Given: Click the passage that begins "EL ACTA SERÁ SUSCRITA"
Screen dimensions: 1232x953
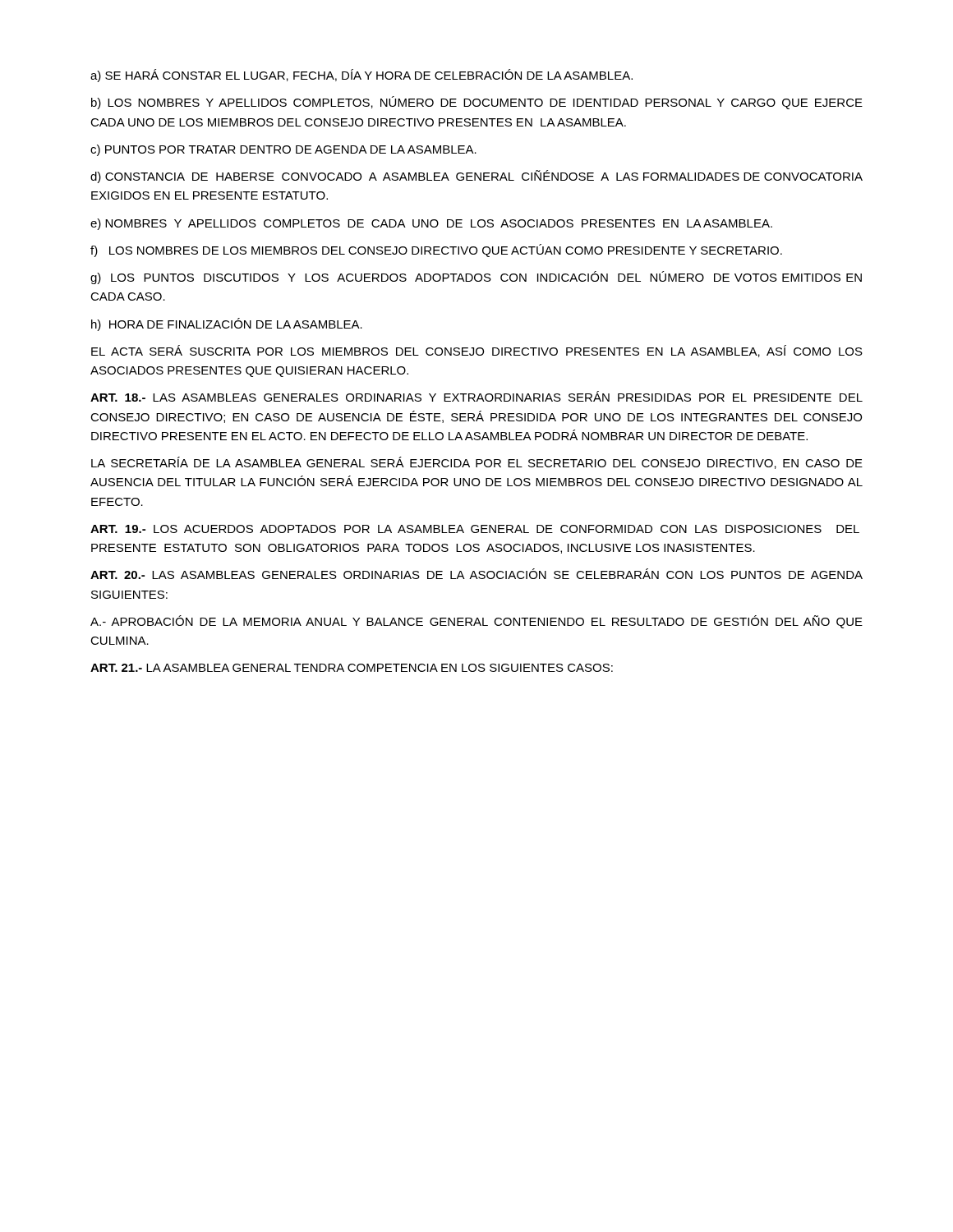Looking at the screenshot, I should tap(476, 360).
